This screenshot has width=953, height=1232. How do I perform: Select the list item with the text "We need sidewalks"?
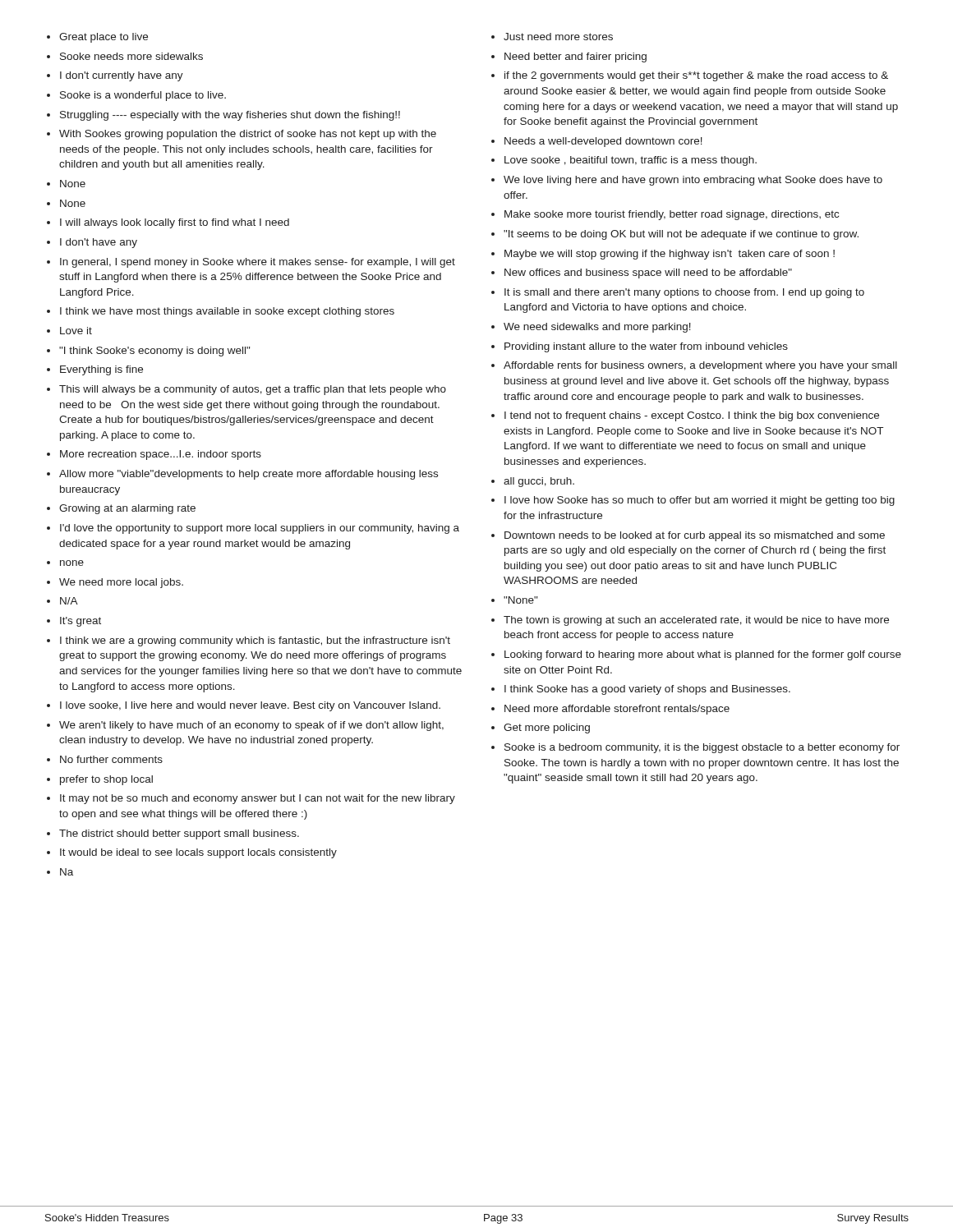[699, 327]
